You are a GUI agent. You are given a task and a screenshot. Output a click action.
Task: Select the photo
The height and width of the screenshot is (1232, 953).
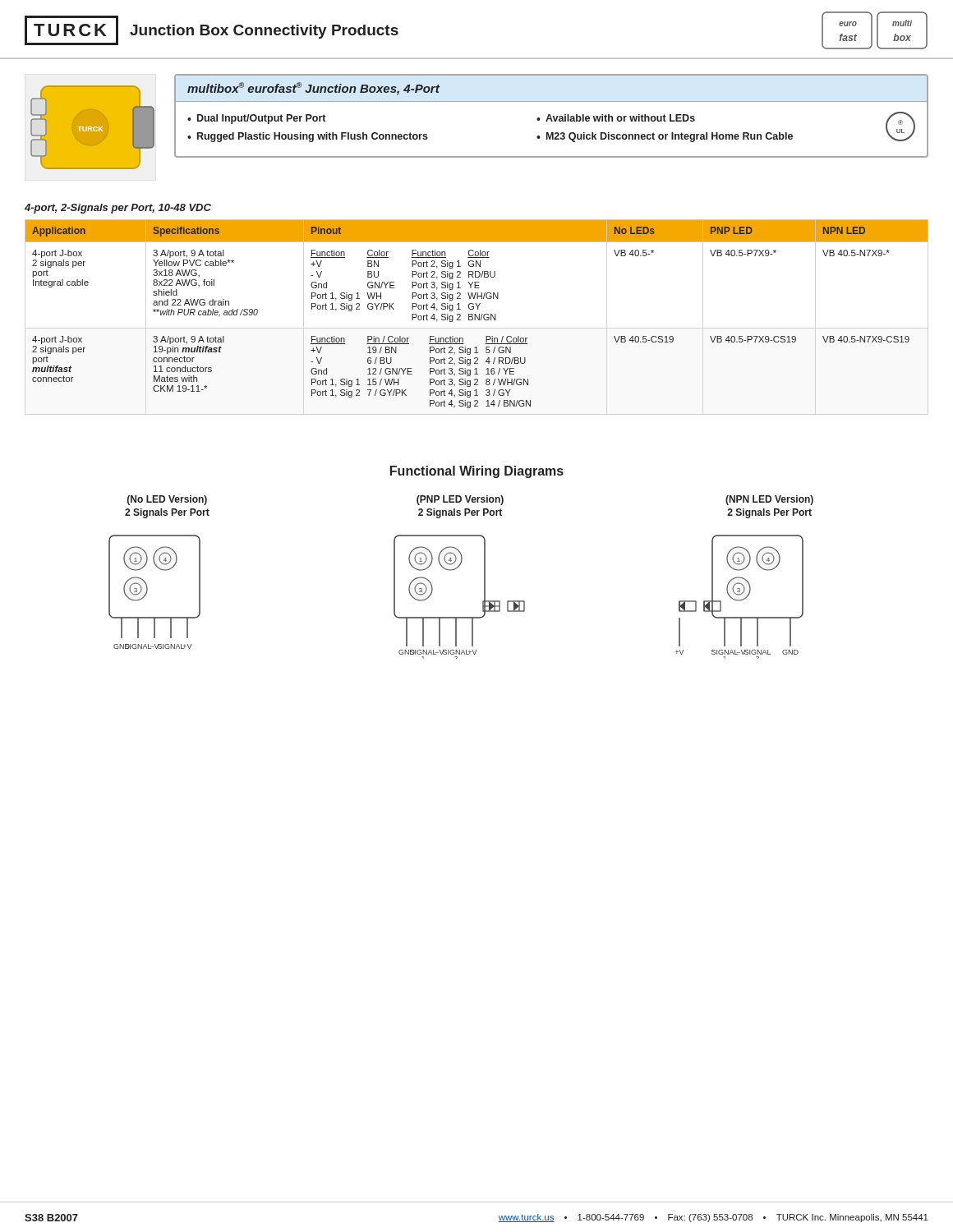point(90,129)
